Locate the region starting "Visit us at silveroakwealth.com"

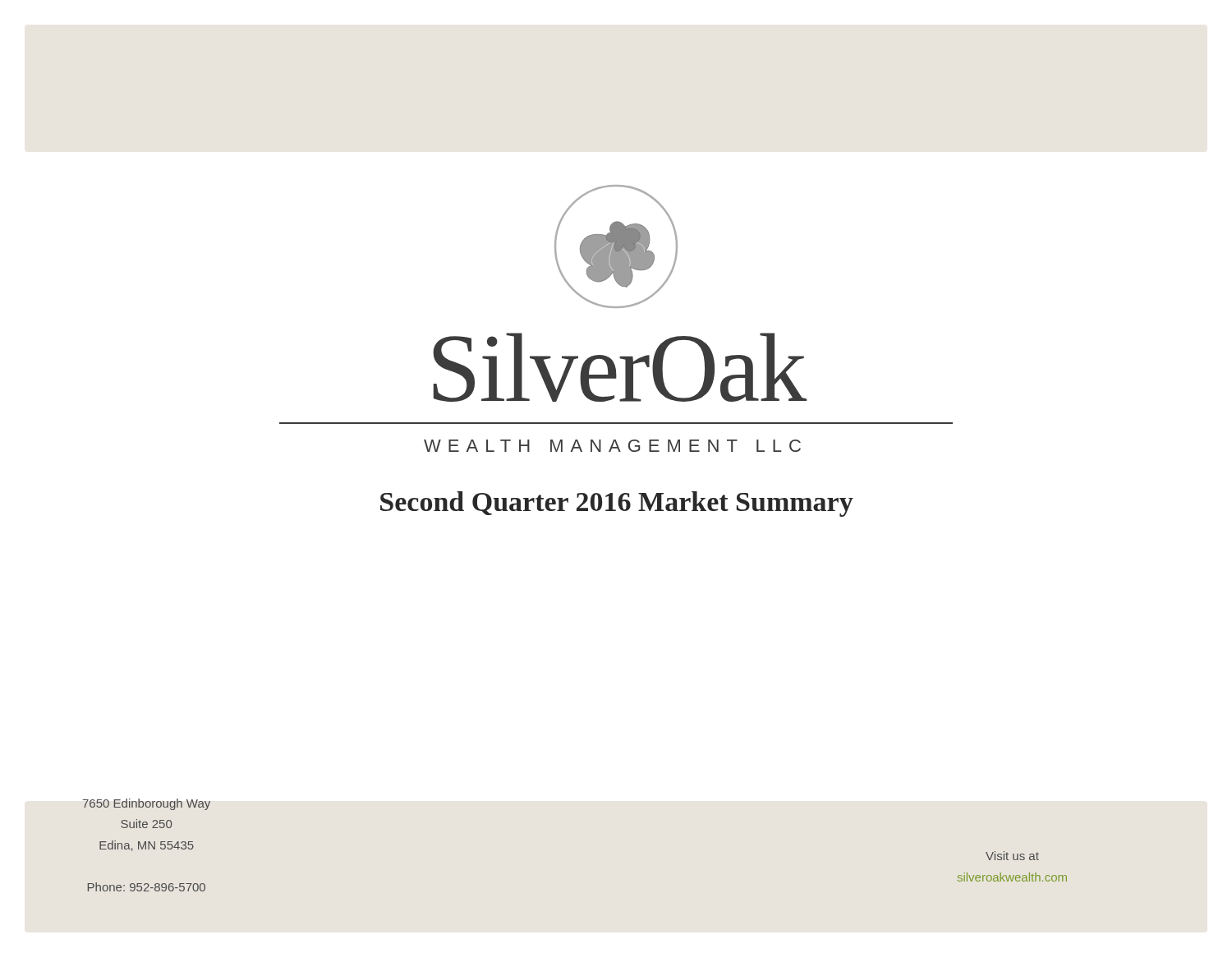(x=1012, y=866)
